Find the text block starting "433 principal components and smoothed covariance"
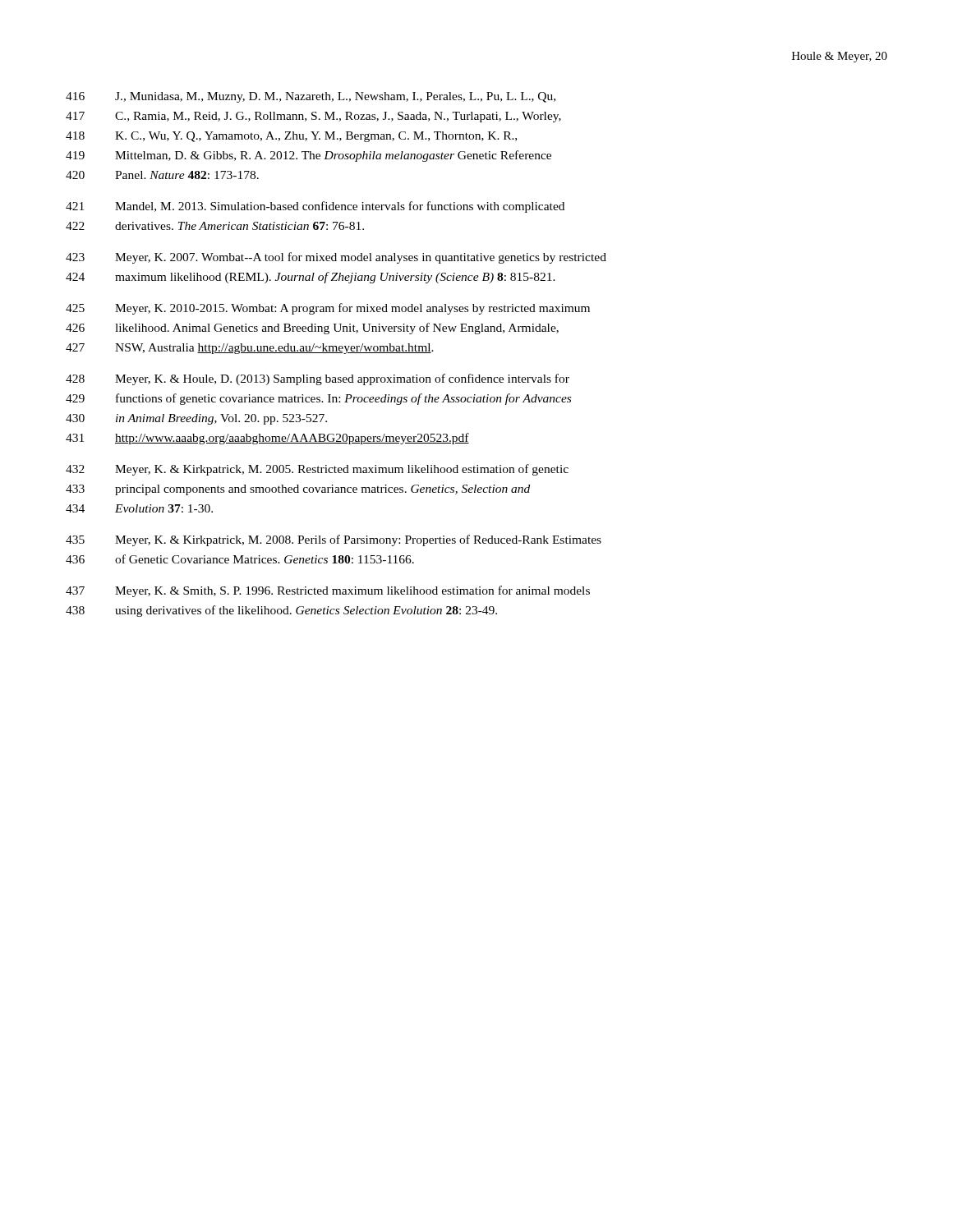Viewport: 953px width, 1232px height. click(476, 489)
